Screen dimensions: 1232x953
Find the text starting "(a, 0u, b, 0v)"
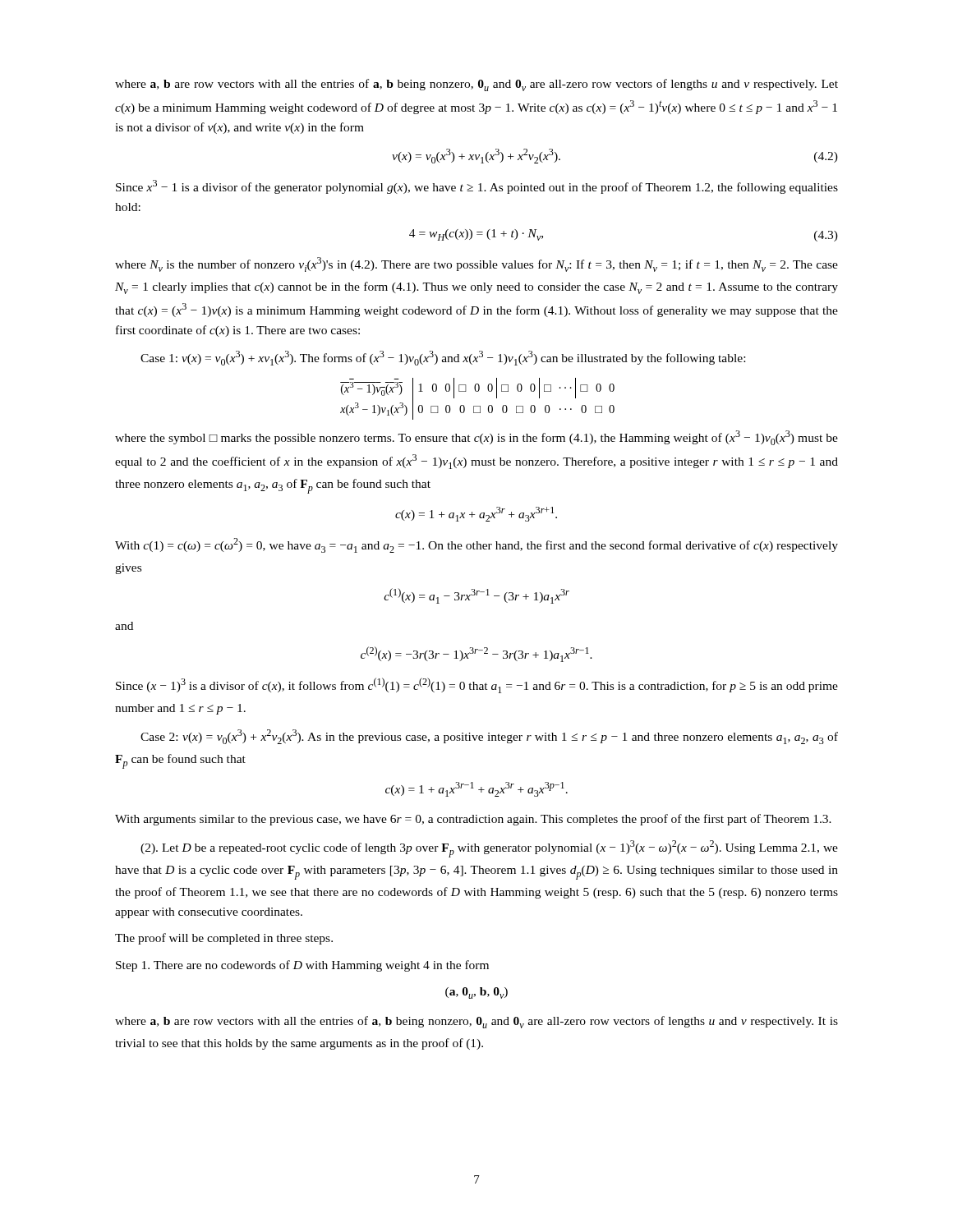(476, 993)
